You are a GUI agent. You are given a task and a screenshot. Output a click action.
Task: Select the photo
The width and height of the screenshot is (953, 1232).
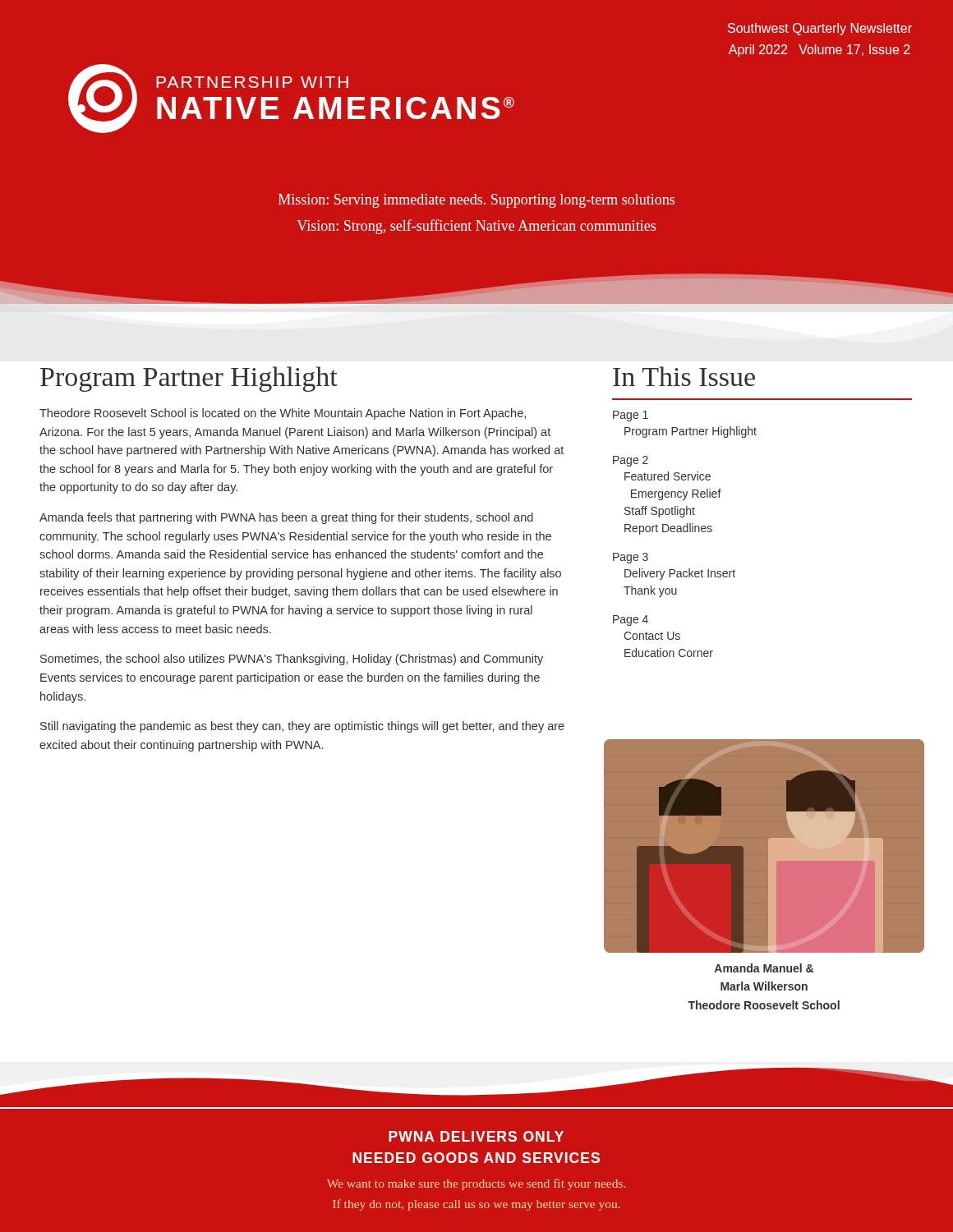point(764,848)
